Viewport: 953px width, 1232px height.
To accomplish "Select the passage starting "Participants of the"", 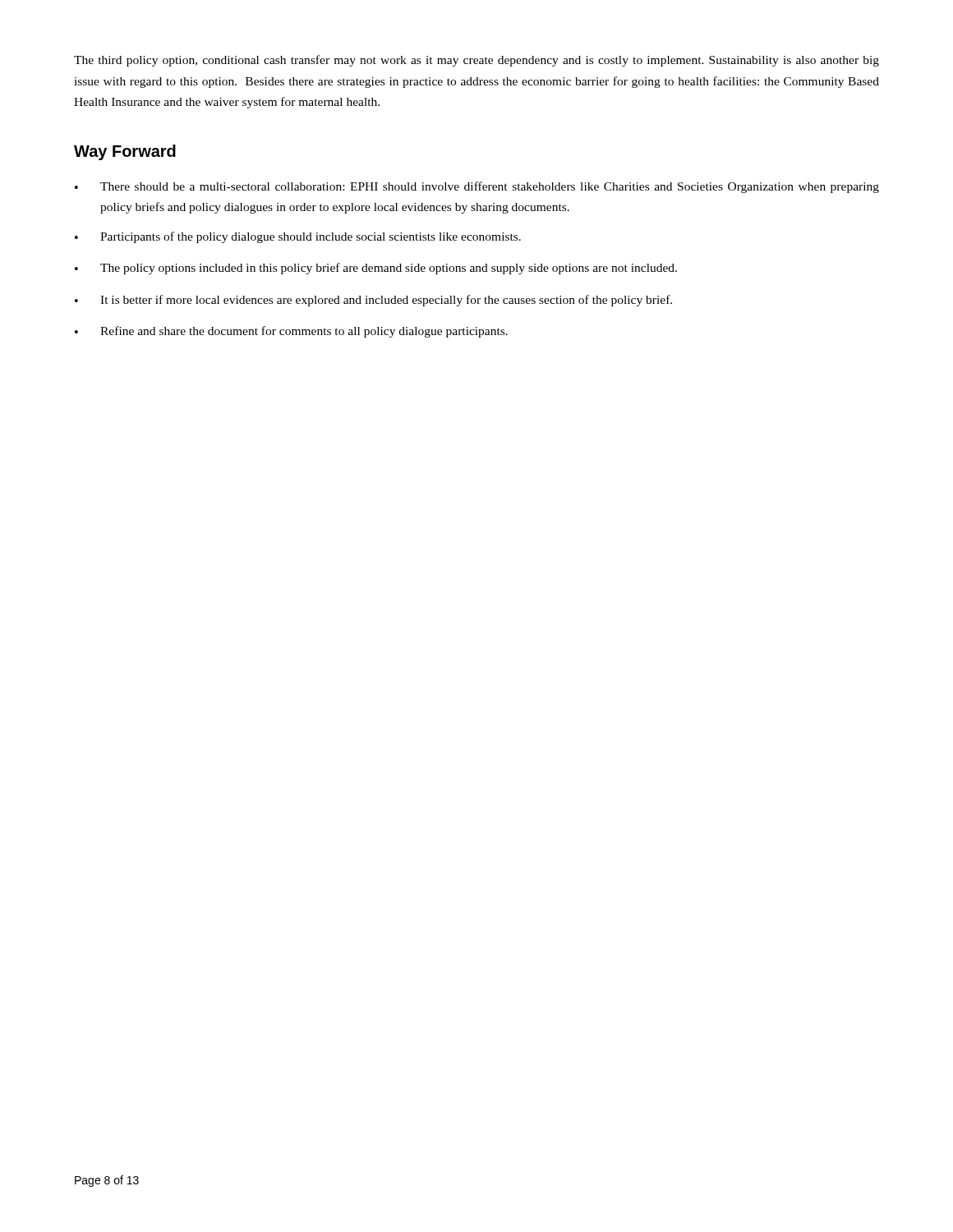I will [x=476, y=237].
